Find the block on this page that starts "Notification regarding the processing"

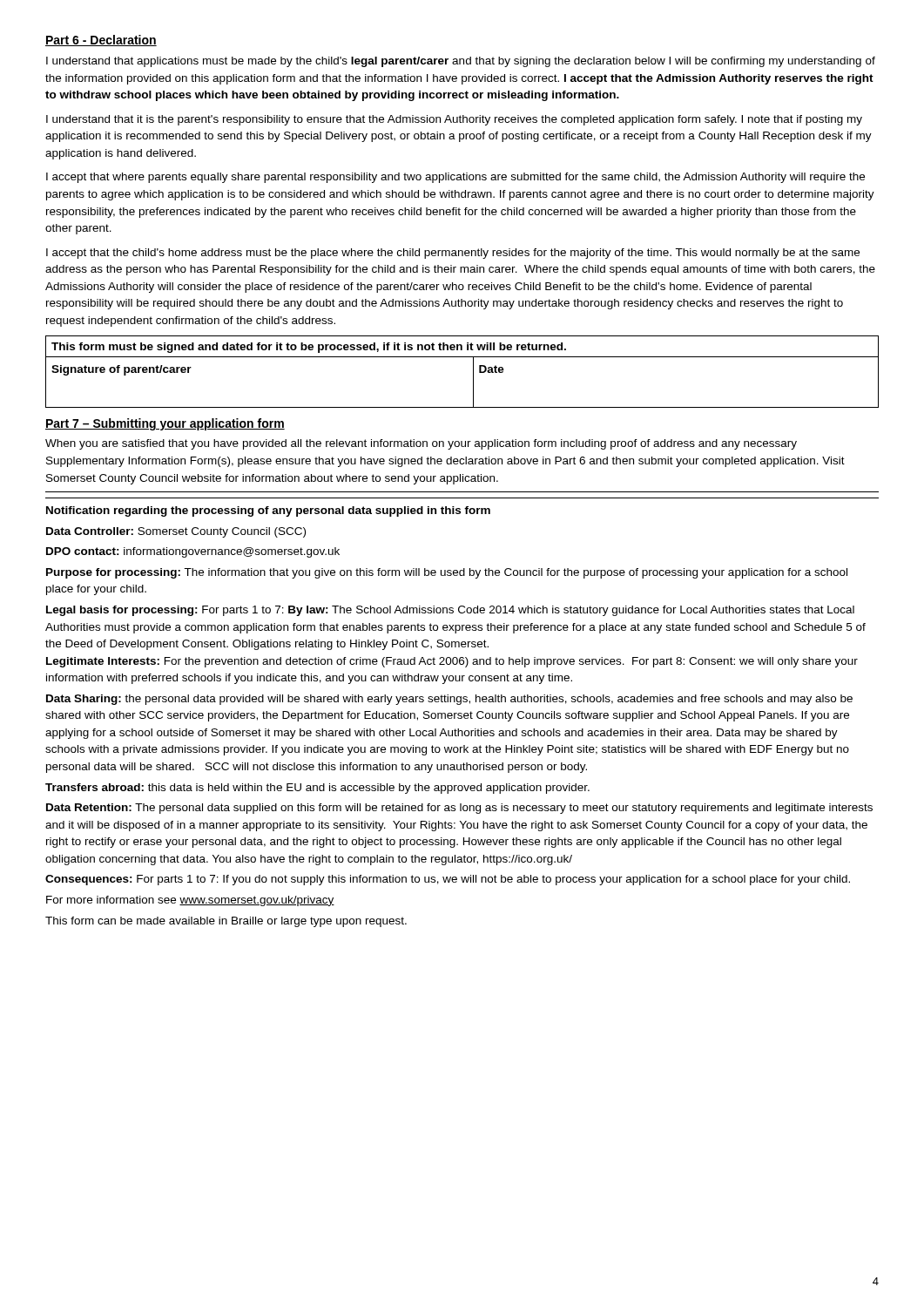[462, 715]
